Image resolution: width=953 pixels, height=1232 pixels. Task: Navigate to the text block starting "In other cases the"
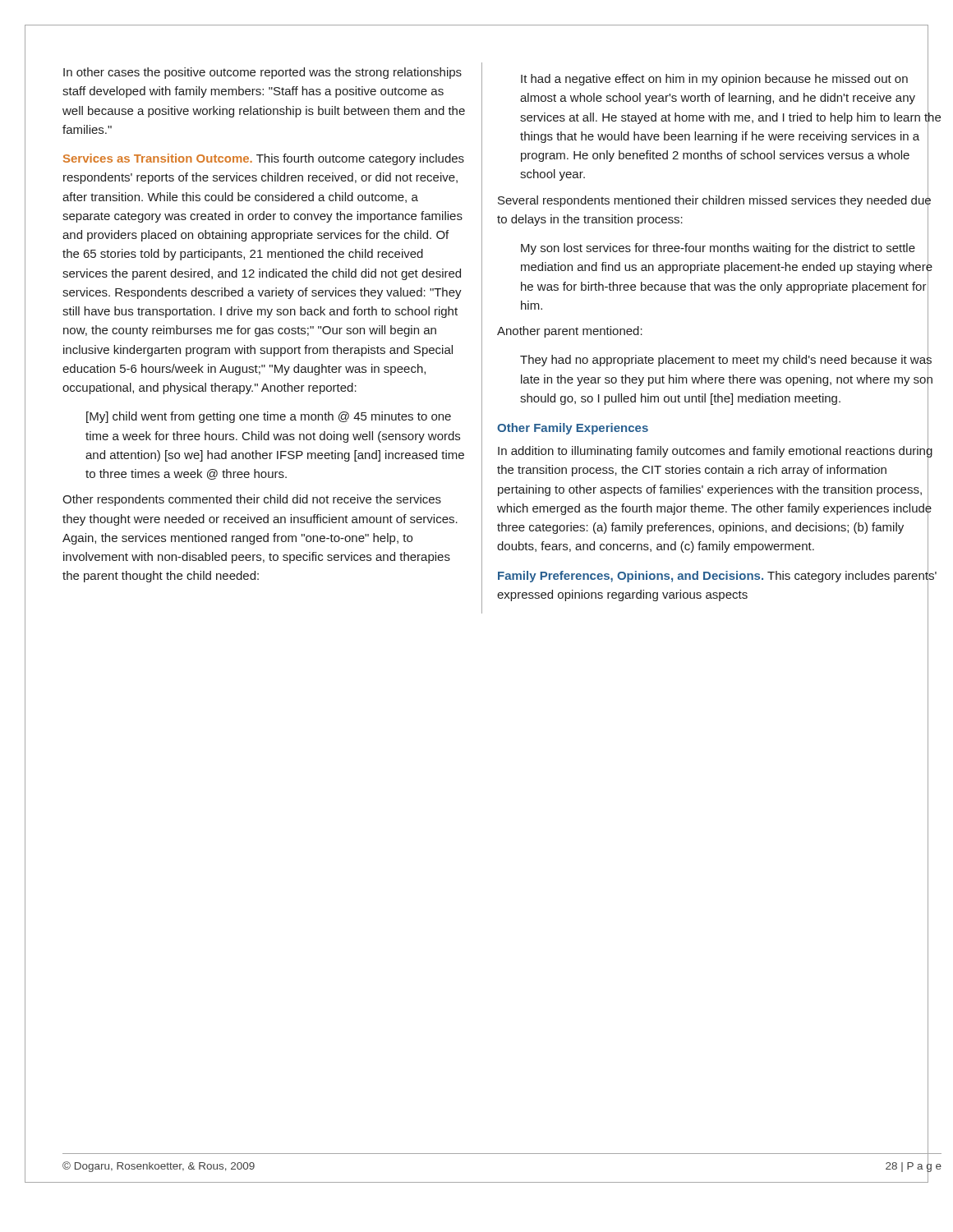point(265,101)
